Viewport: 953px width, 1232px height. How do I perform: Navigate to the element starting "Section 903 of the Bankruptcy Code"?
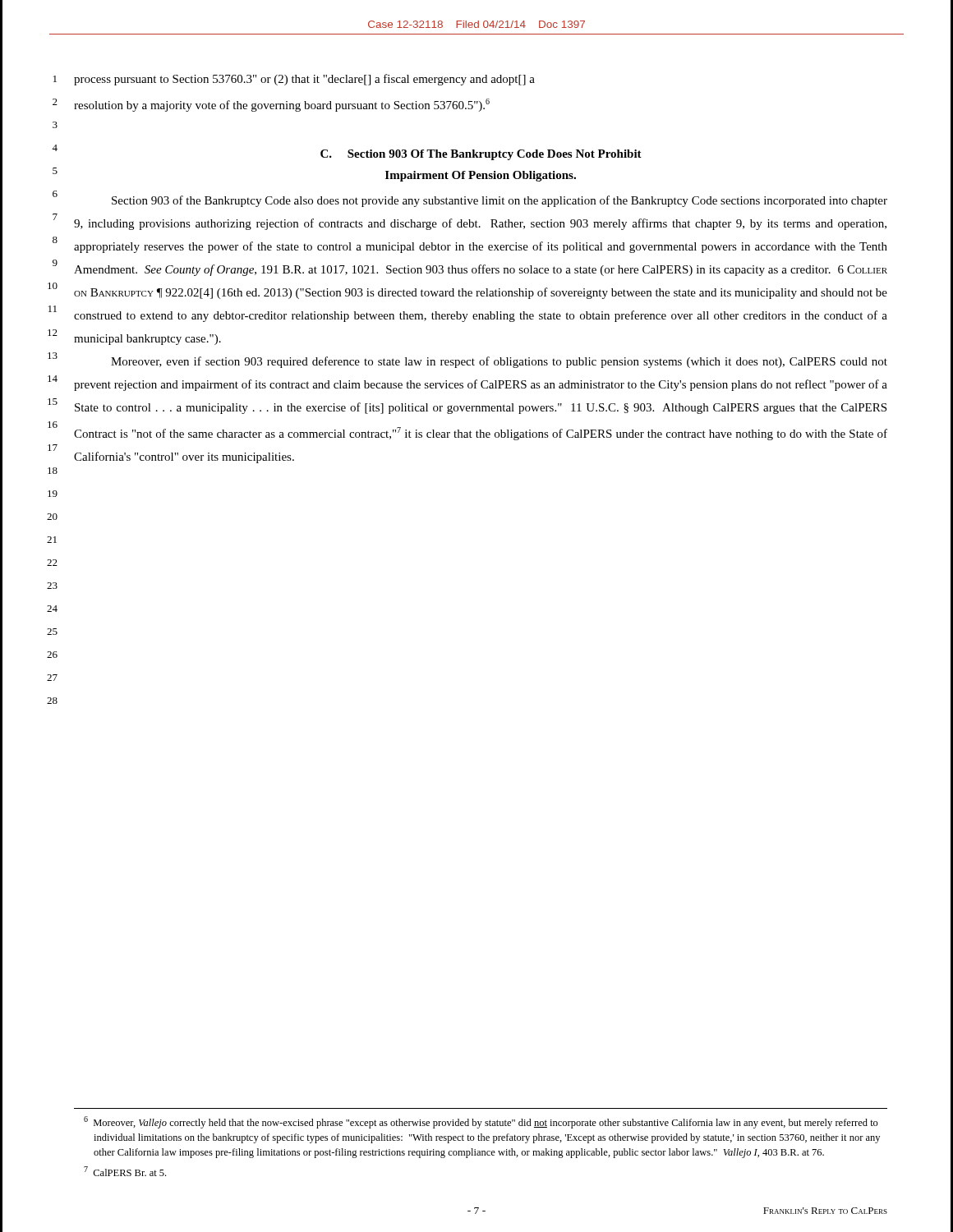(481, 269)
